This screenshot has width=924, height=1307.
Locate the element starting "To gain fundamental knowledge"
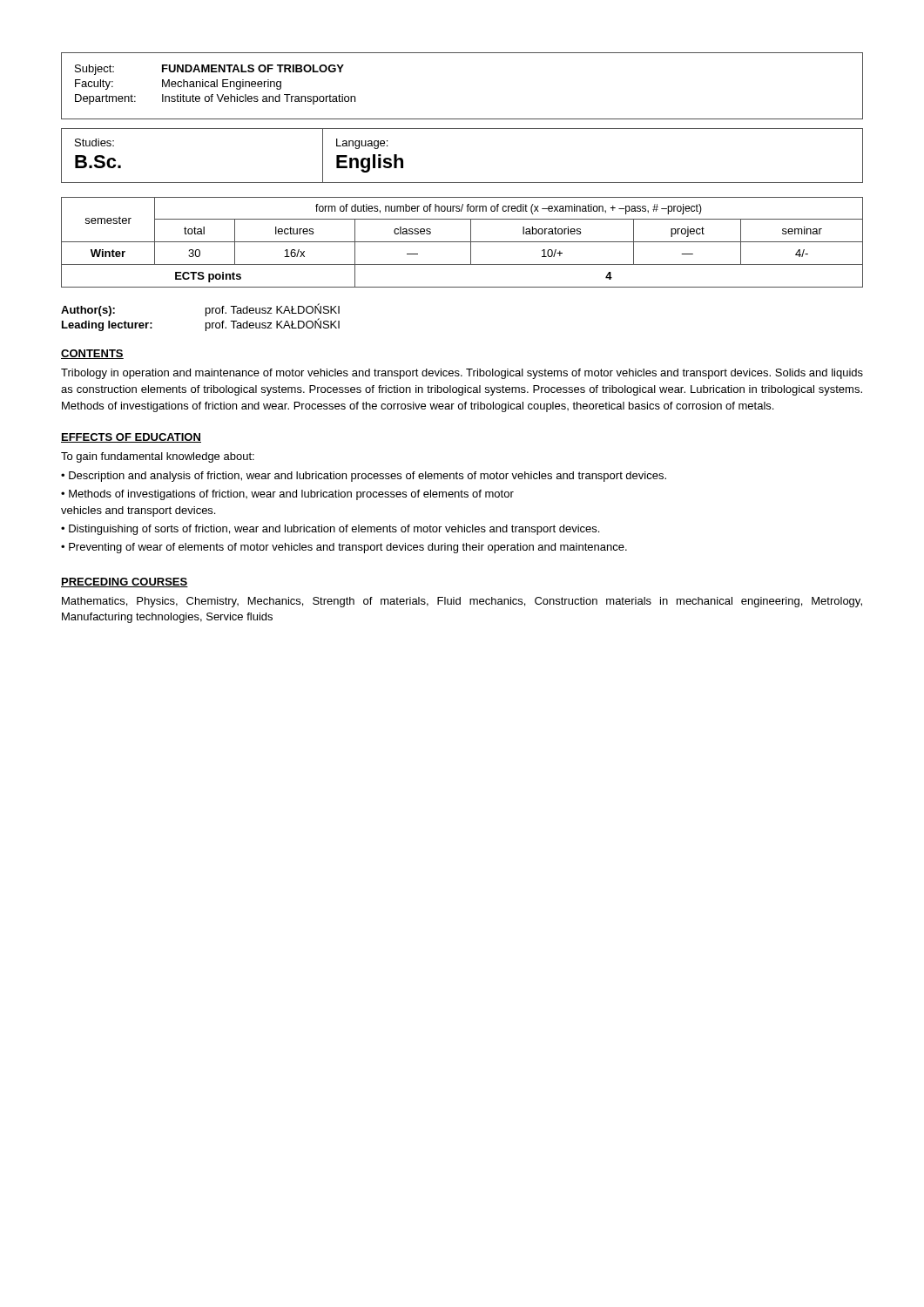[x=158, y=456]
